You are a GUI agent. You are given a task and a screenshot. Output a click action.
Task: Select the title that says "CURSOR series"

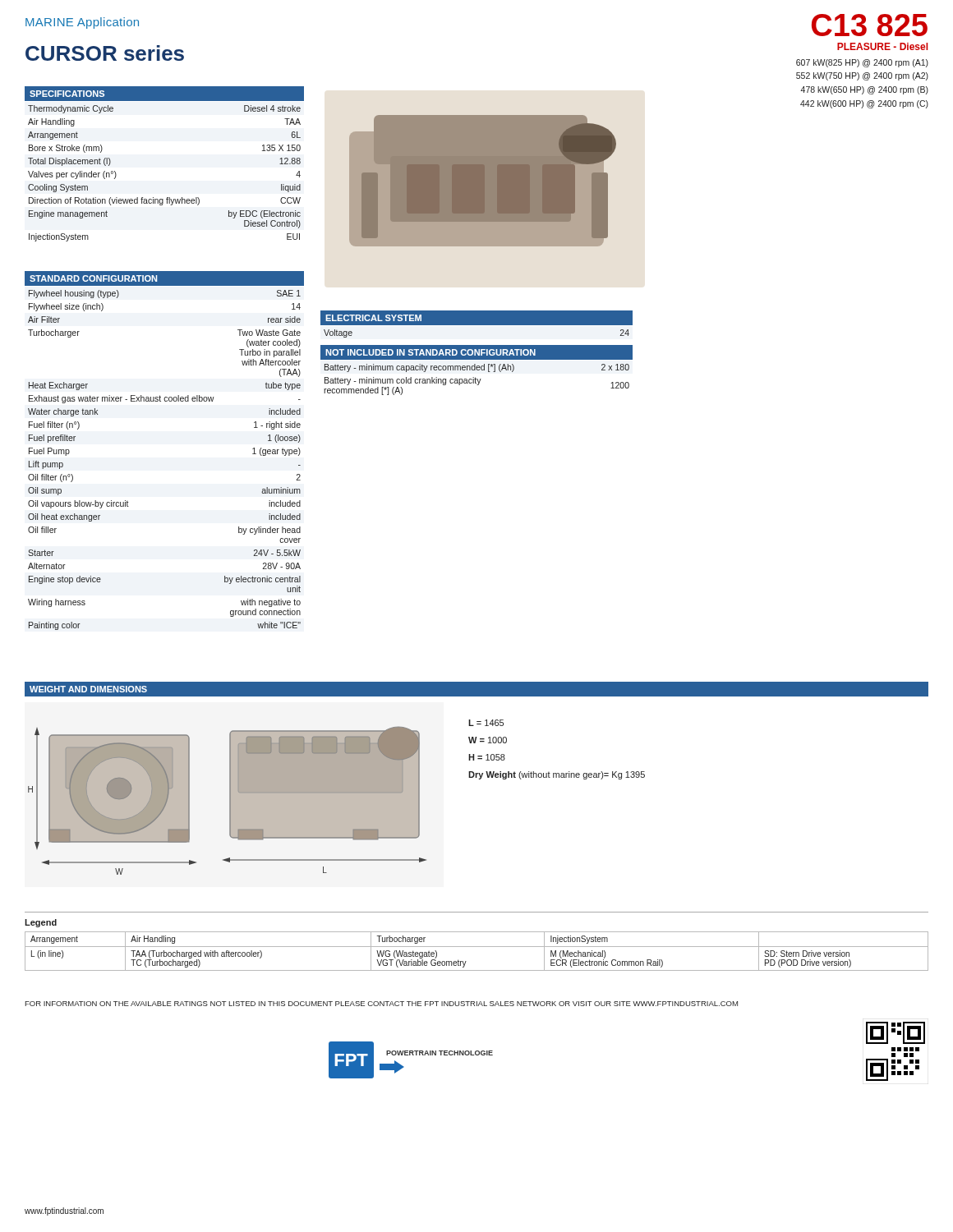click(105, 53)
